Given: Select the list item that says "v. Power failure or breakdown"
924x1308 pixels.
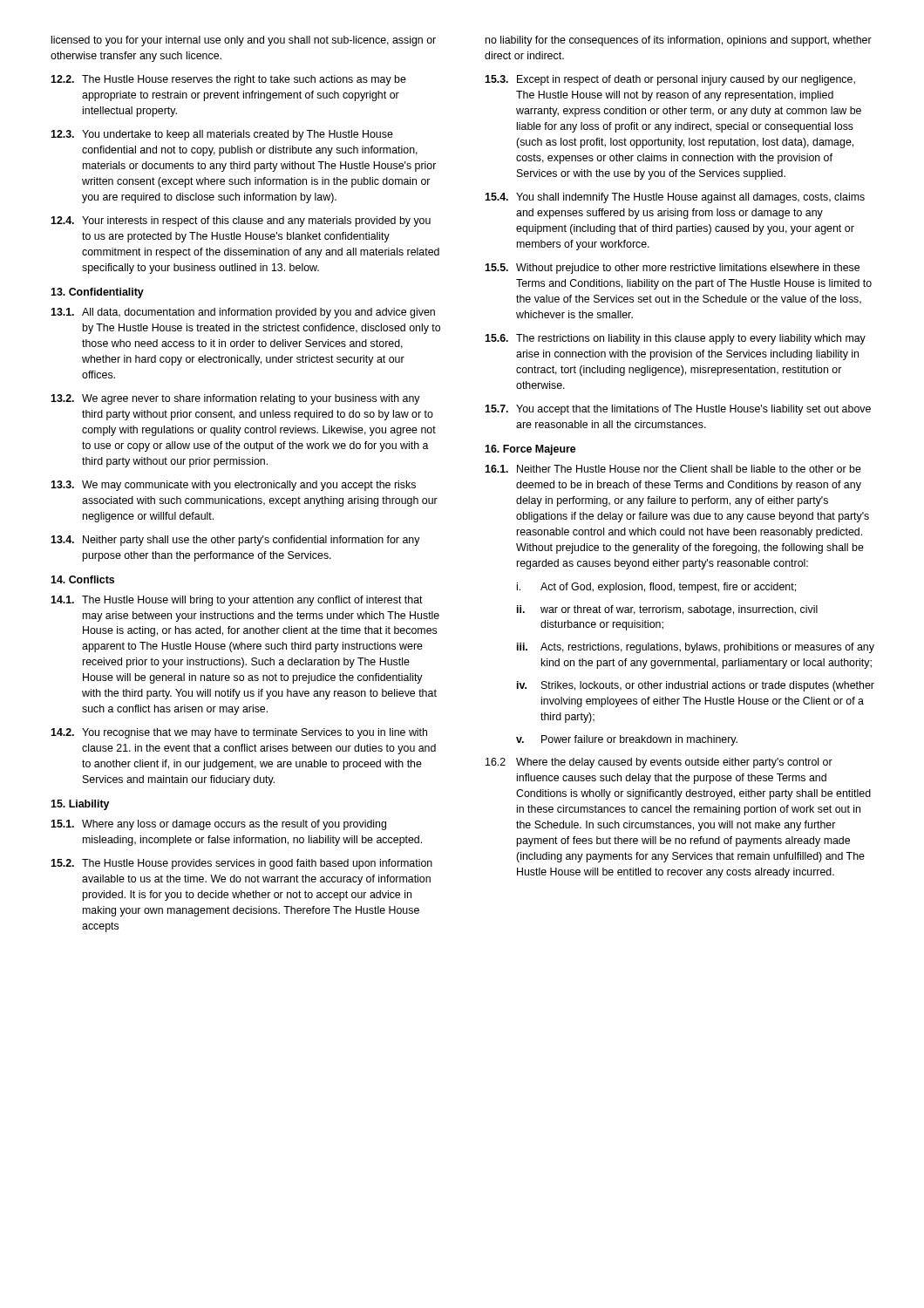Looking at the screenshot, I should pos(627,741).
